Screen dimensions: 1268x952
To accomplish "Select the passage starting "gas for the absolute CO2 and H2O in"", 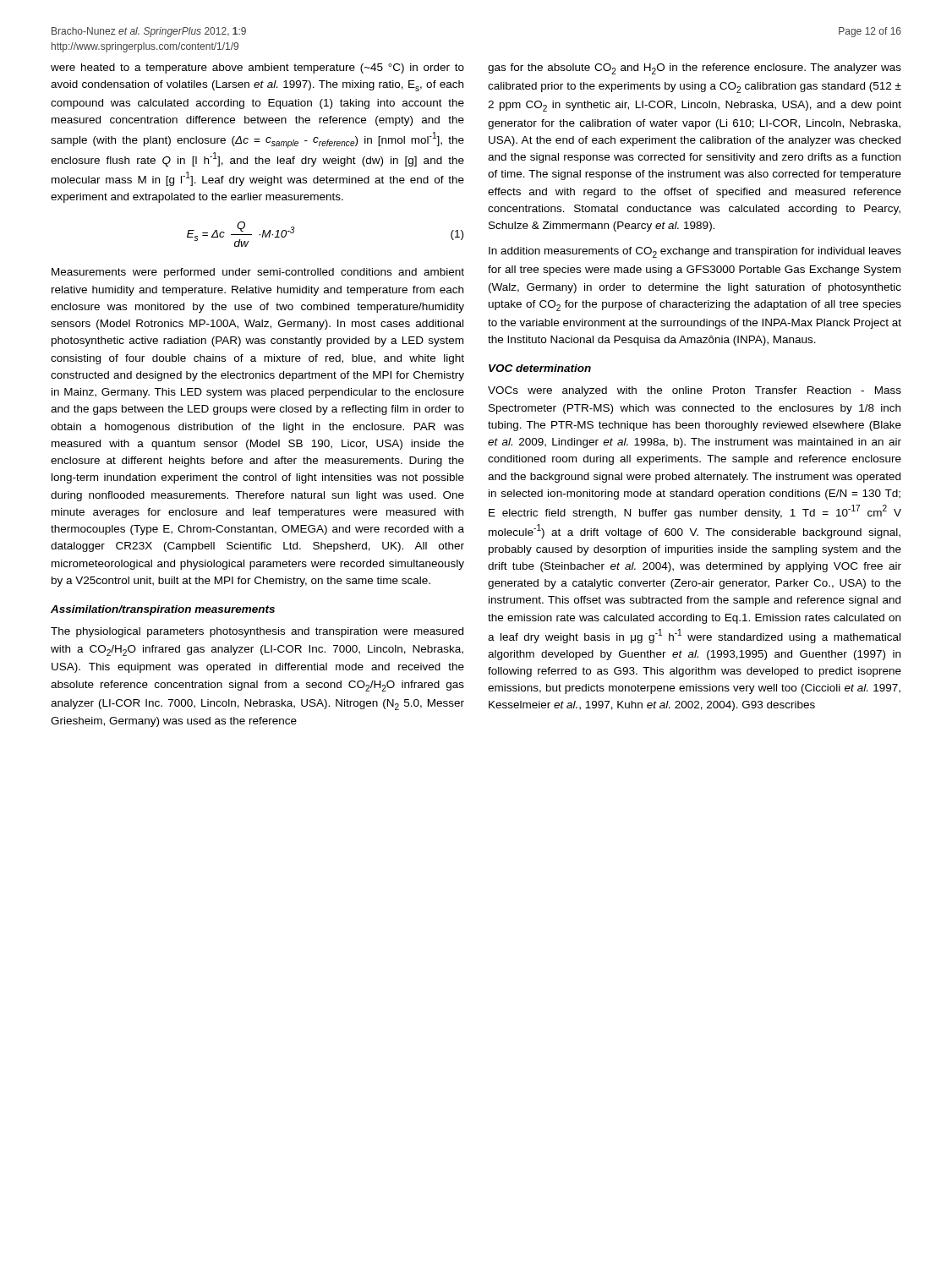I will pos(695,147).
